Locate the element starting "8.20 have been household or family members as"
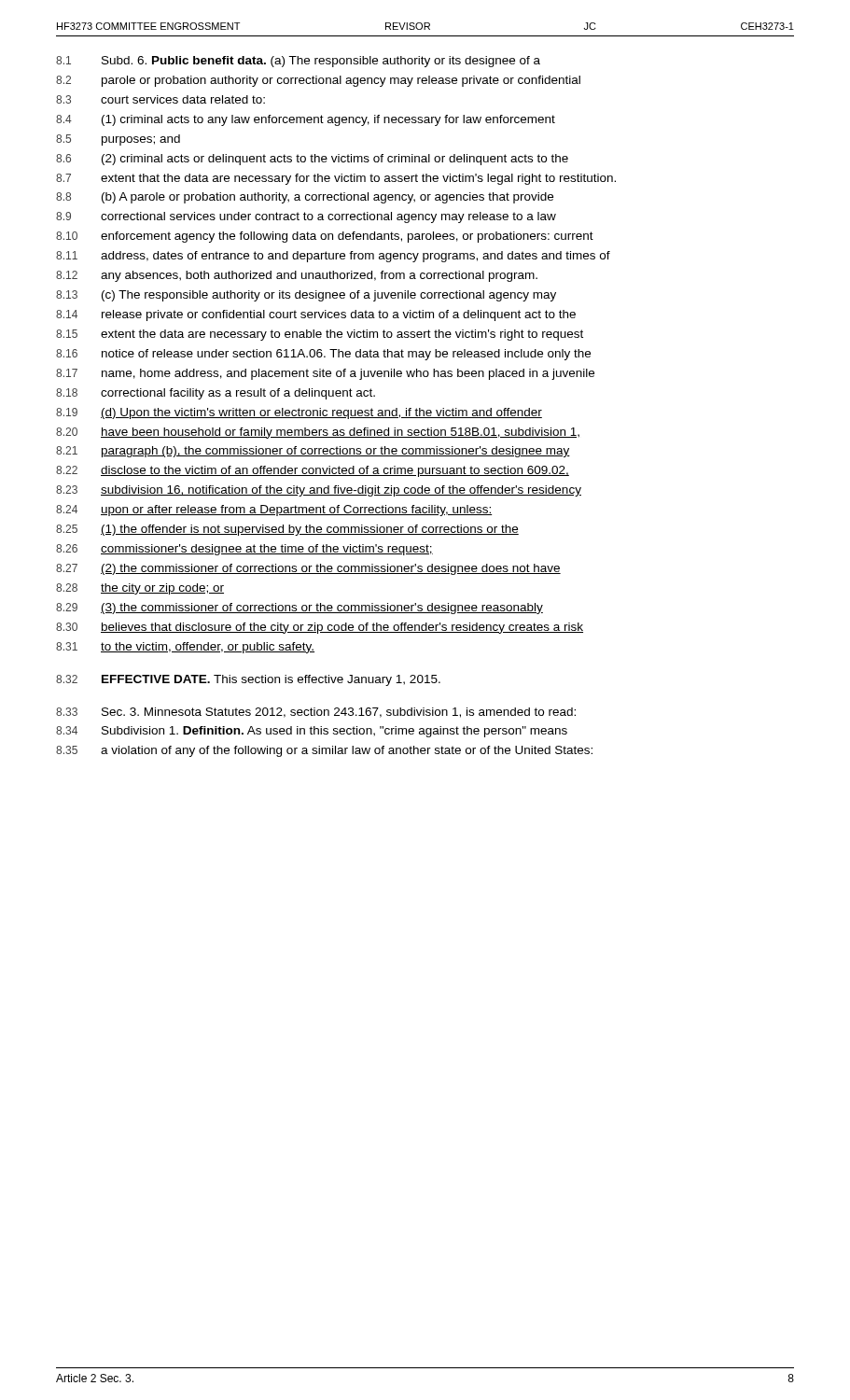Viewport: 850px width, 1400px height. pos(425,432)
